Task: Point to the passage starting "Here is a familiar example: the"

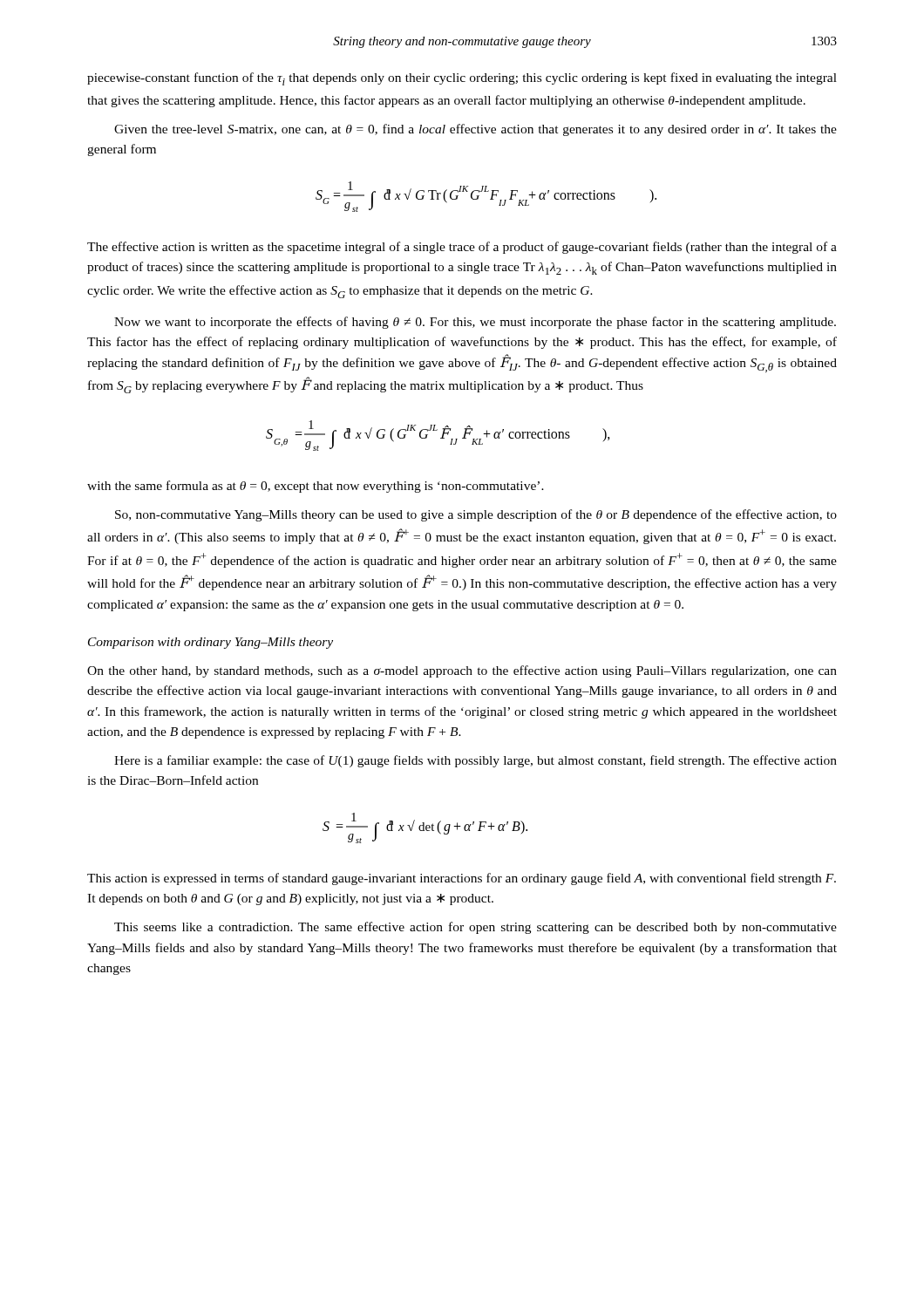Action: (x=462, y=770)
